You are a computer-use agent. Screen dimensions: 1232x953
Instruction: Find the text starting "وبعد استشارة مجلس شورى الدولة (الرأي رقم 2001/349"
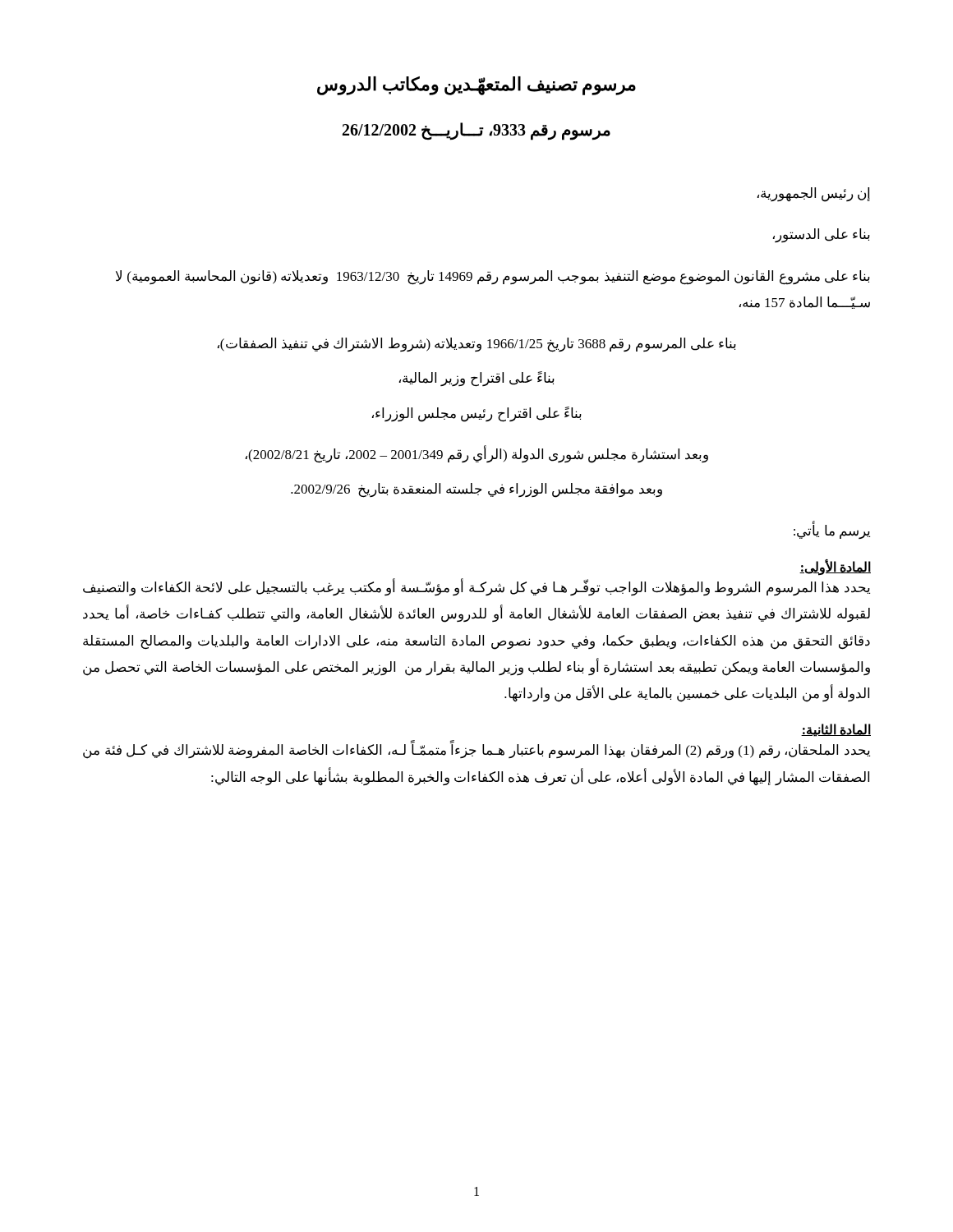pos(476,455)
